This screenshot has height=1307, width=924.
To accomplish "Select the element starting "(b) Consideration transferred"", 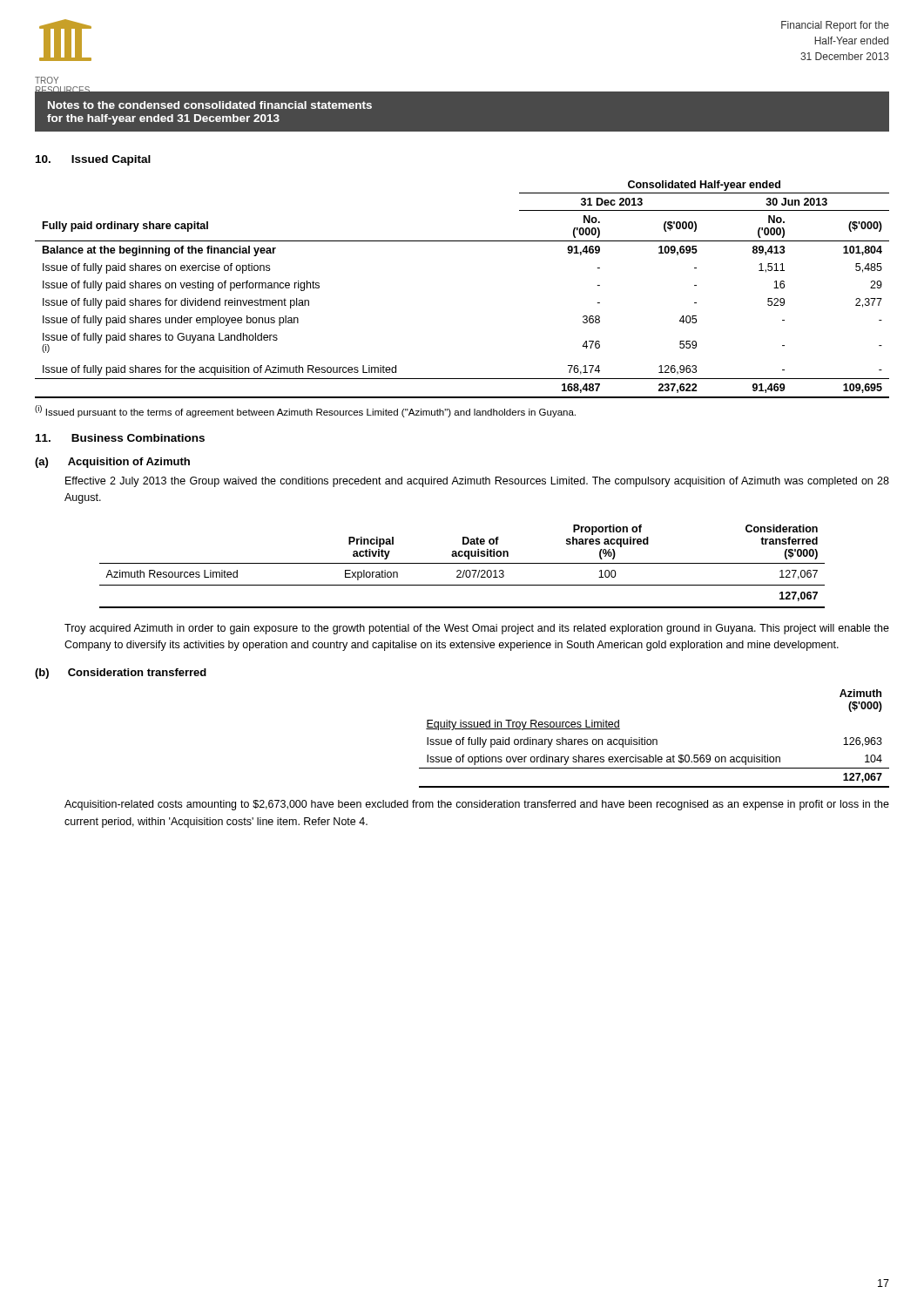I will (121, 673).
